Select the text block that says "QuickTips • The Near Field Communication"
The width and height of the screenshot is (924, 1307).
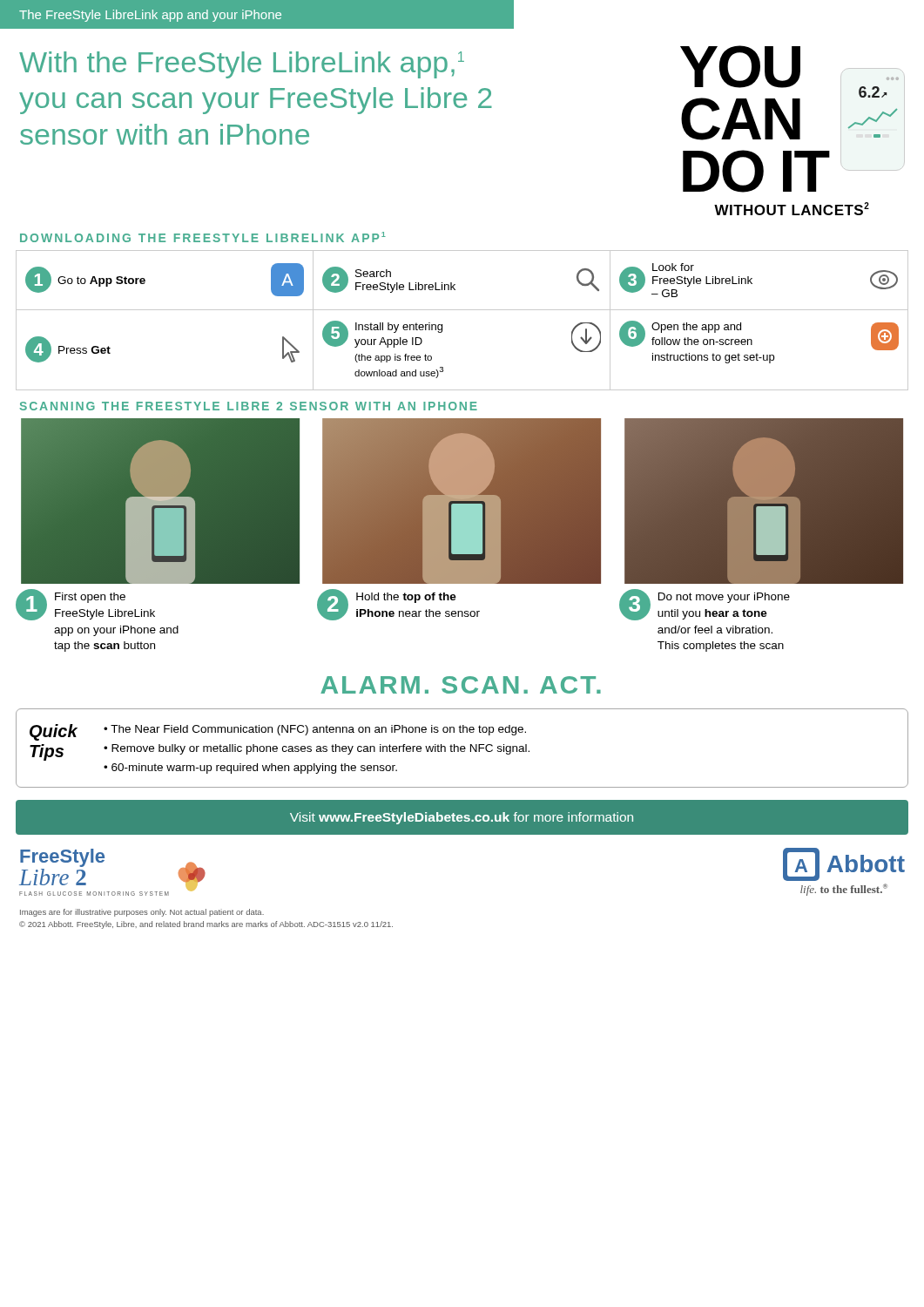[280, 748]
